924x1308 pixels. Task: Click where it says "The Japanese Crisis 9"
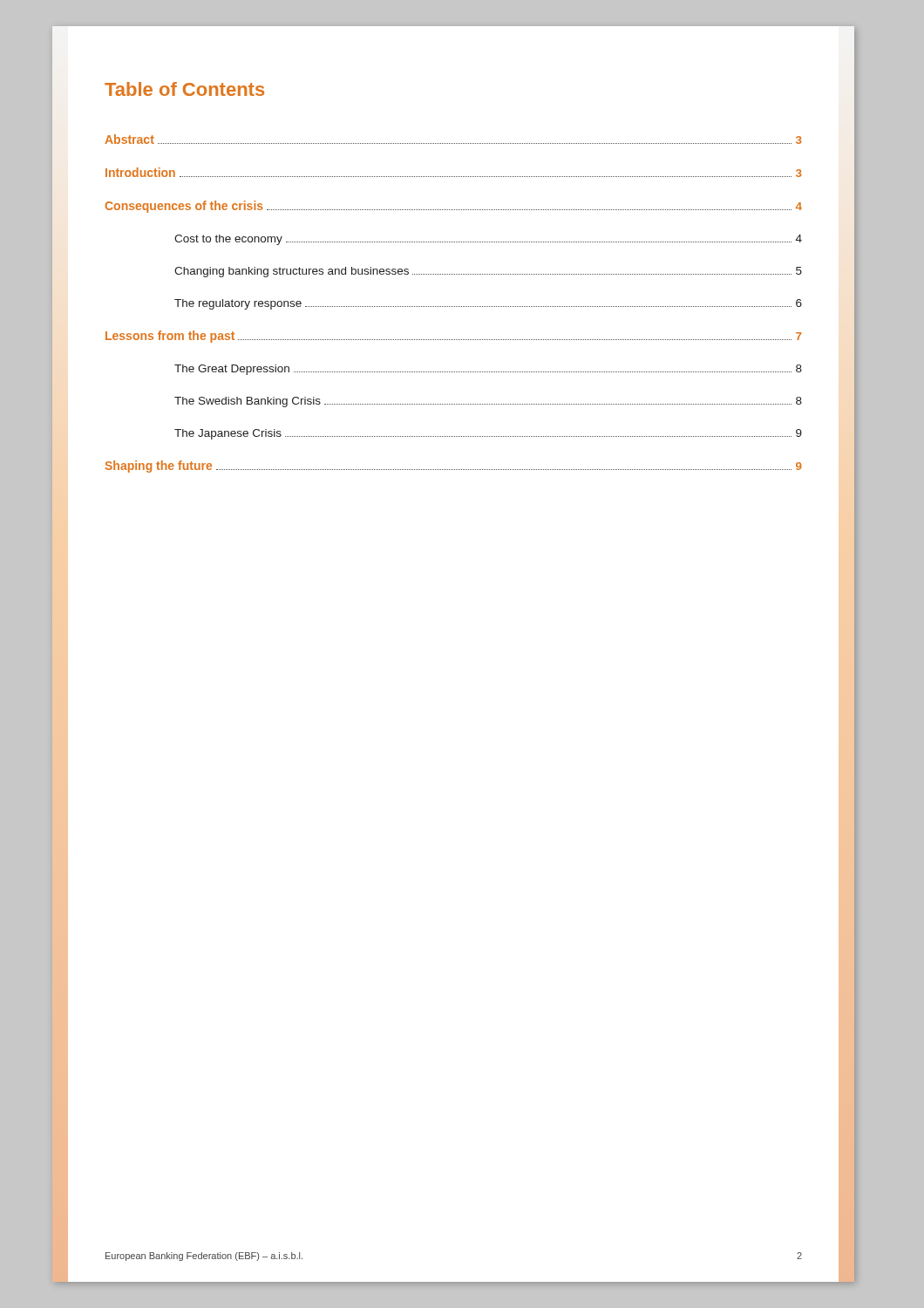(488, 433)
